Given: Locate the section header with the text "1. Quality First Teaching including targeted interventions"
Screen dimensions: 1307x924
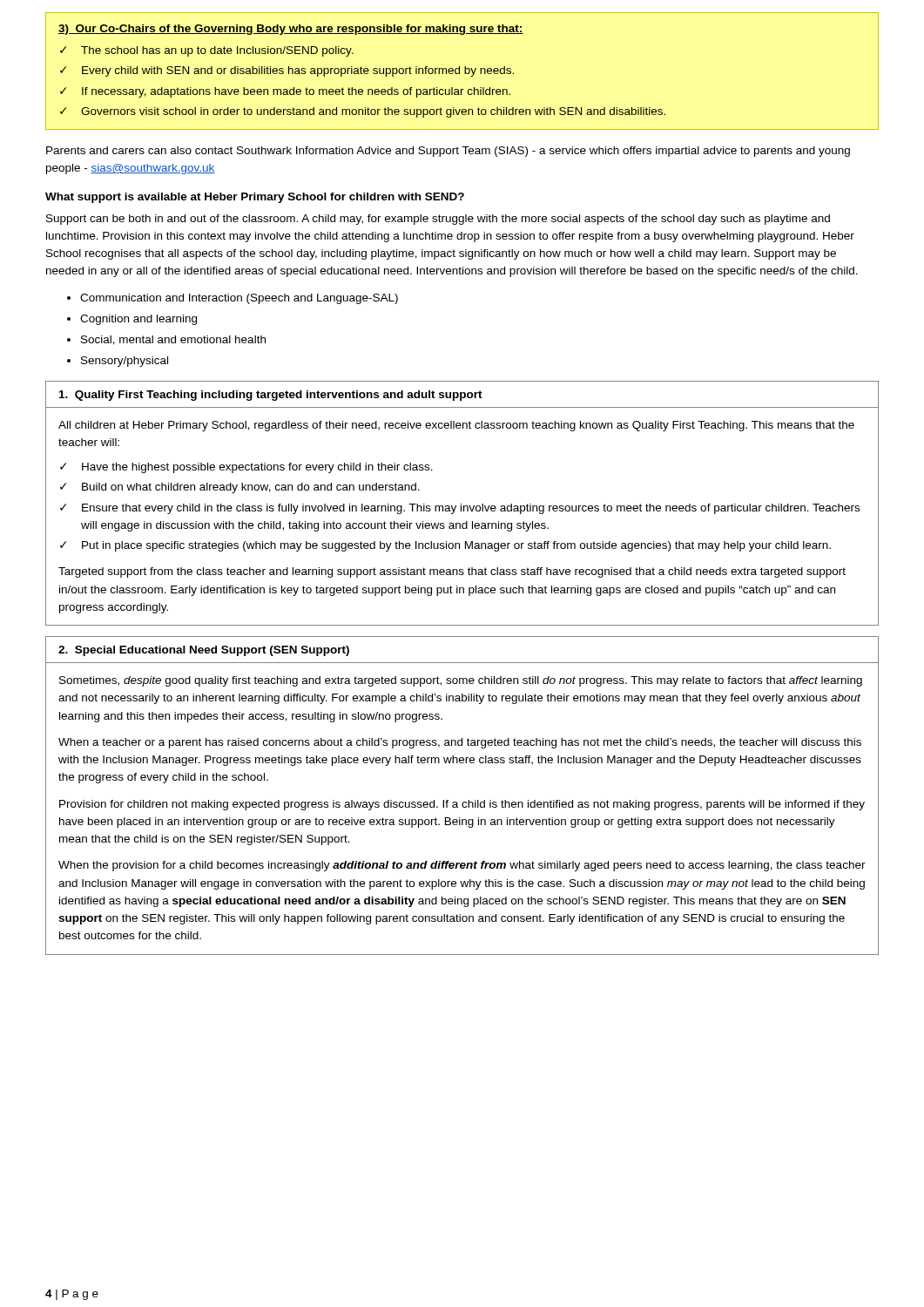Looking at the screenshot, I should point(462,503).
